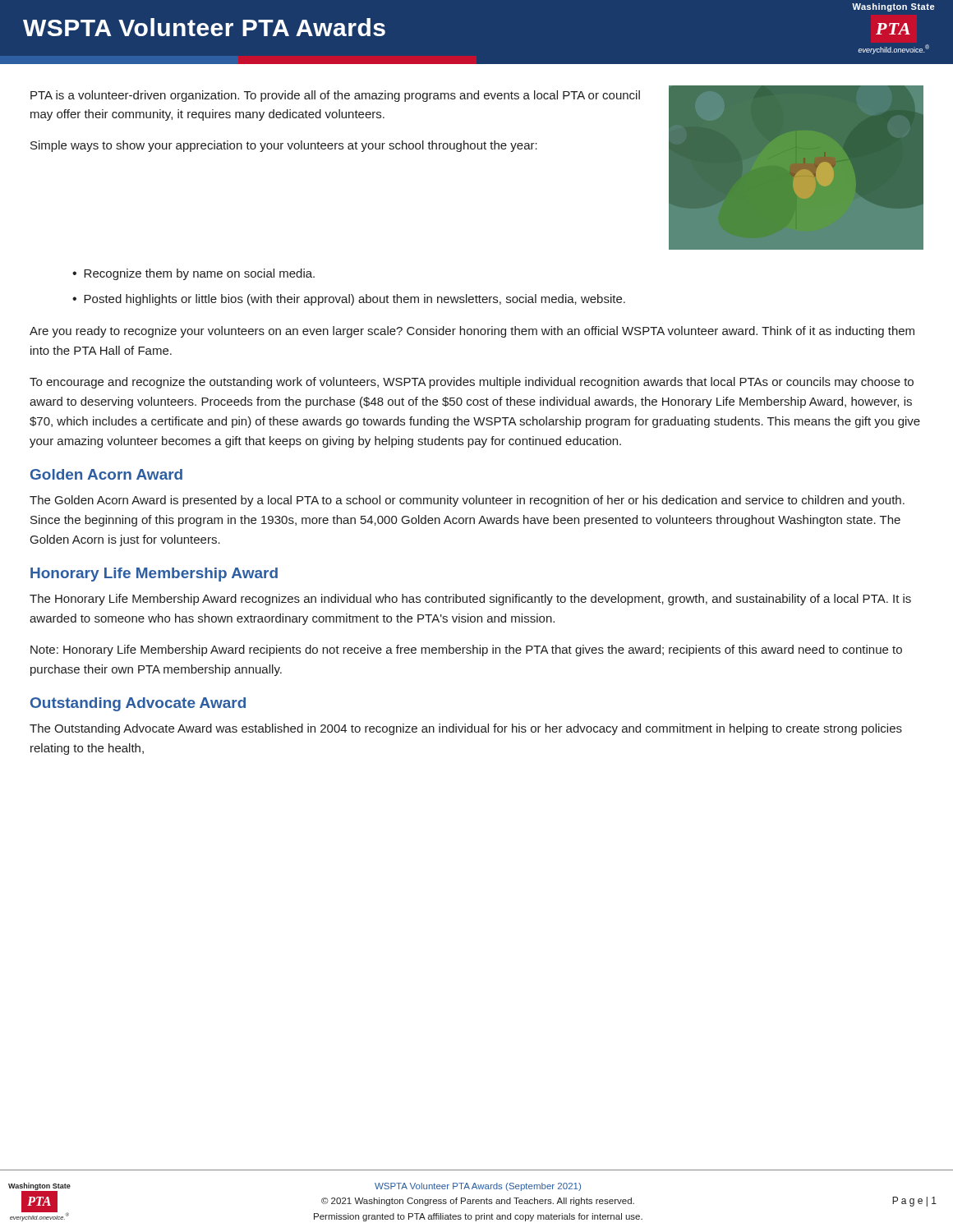Locate the block of text that opens with "The Honorary Life Membership Award"
This screenshot has height=1232, width=953.
(x=470, y=608)
